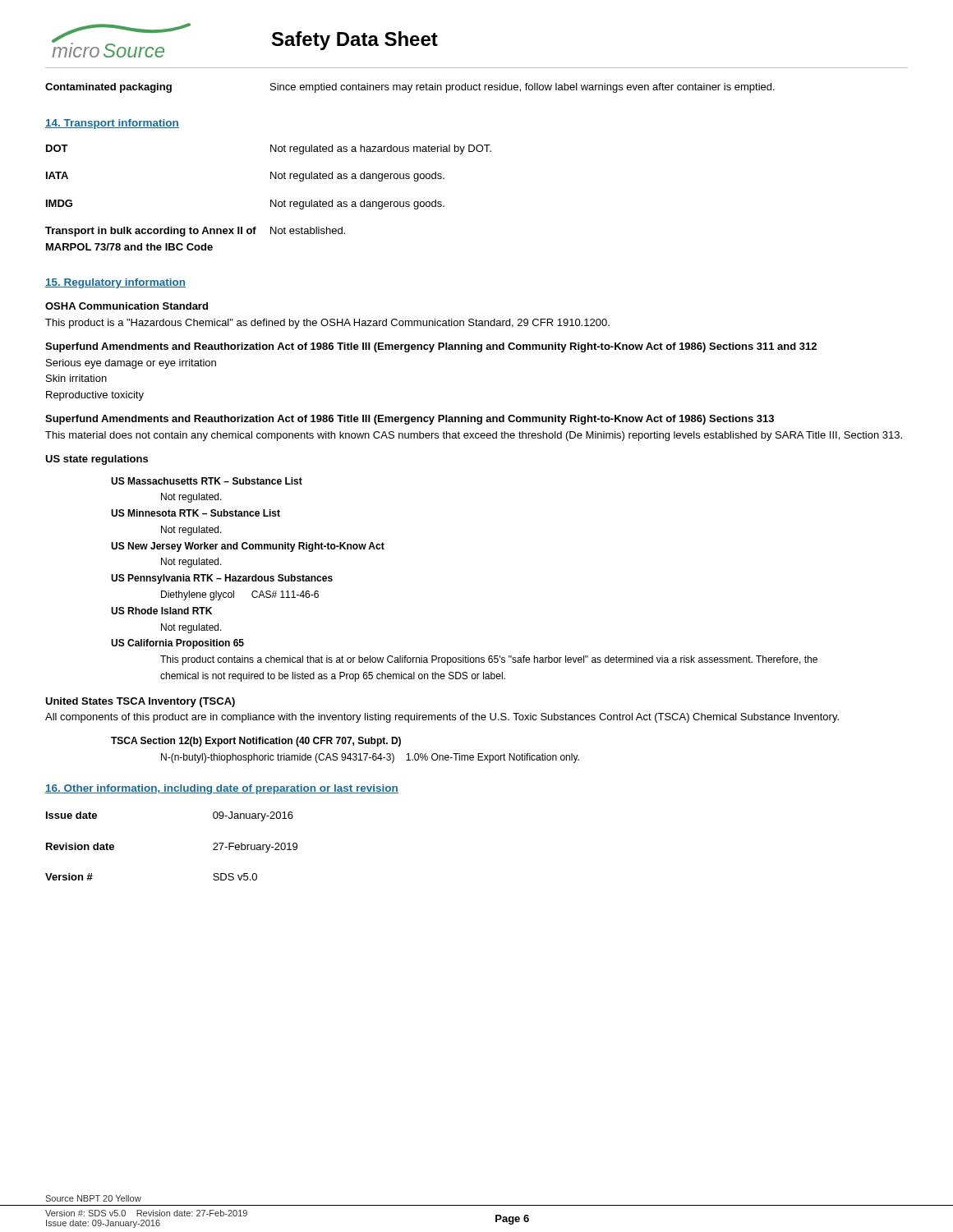Viewport: 953px width, 1232px height.
Task: Click on the text that says "US state regulations"
Action: click(x=97, y=460)
